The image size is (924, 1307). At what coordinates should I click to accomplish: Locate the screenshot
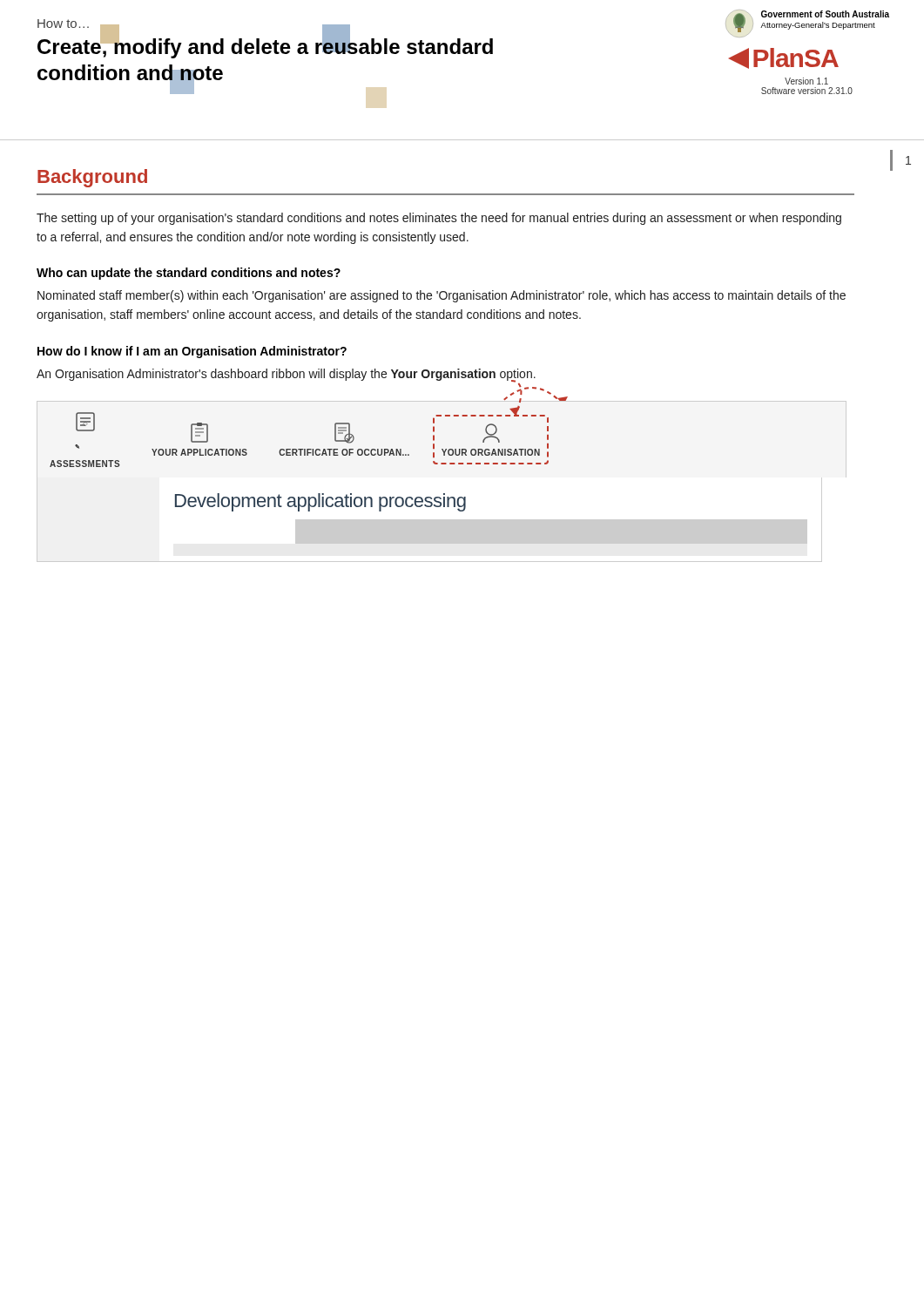(437, 482)
